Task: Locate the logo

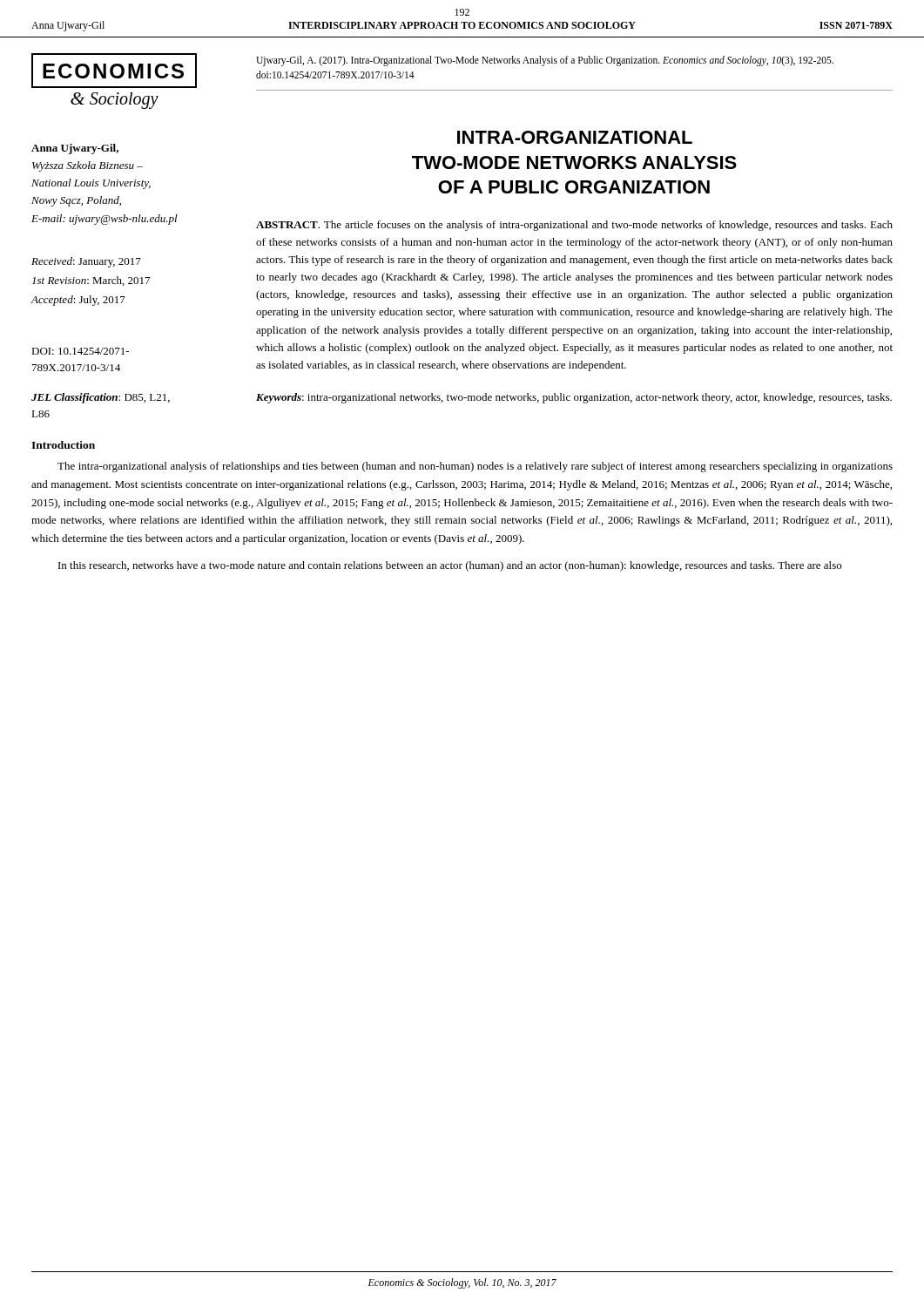Action: 114,81
